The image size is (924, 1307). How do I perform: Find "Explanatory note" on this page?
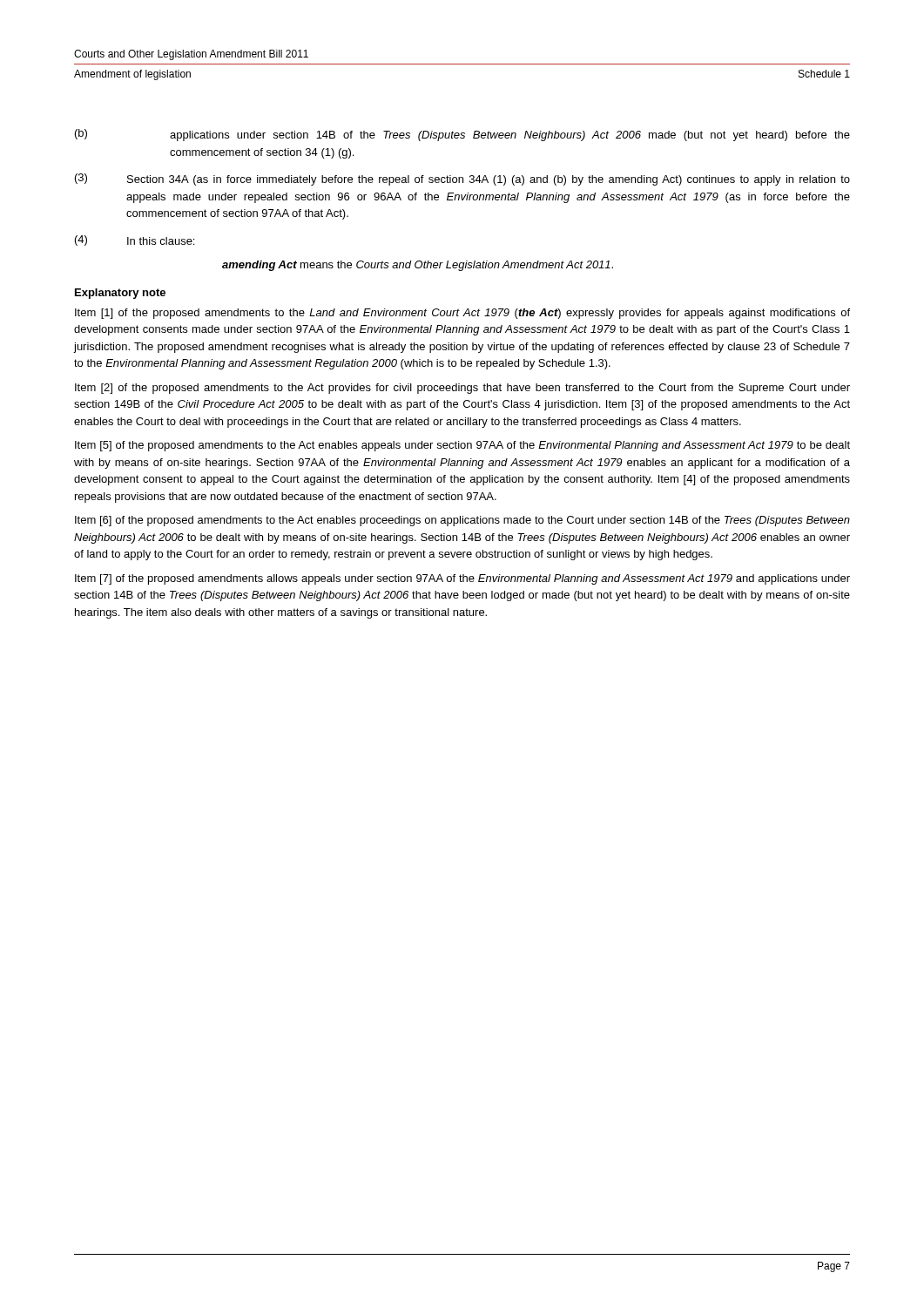coord(120,292)
